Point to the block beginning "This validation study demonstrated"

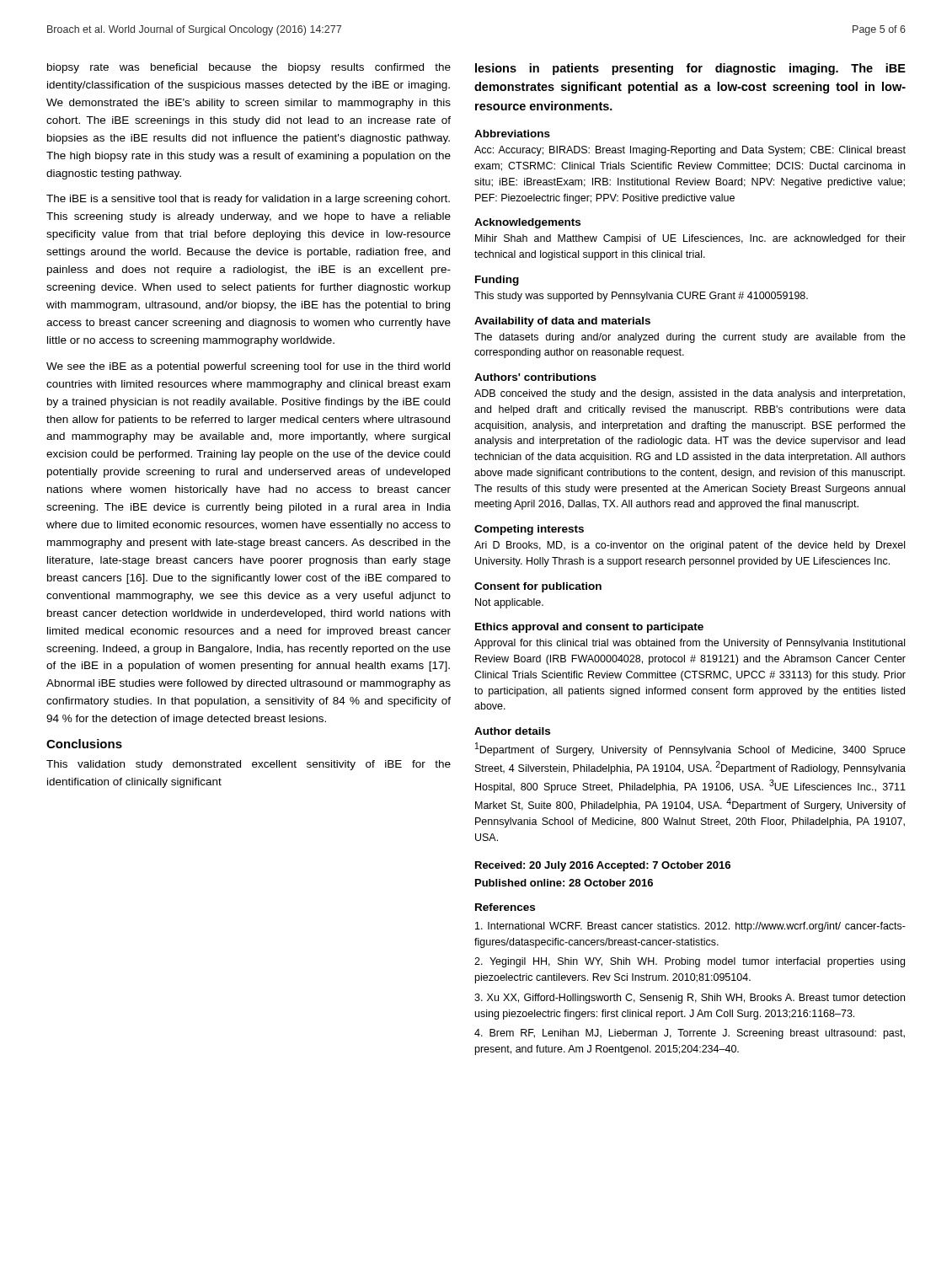(249, 774)
